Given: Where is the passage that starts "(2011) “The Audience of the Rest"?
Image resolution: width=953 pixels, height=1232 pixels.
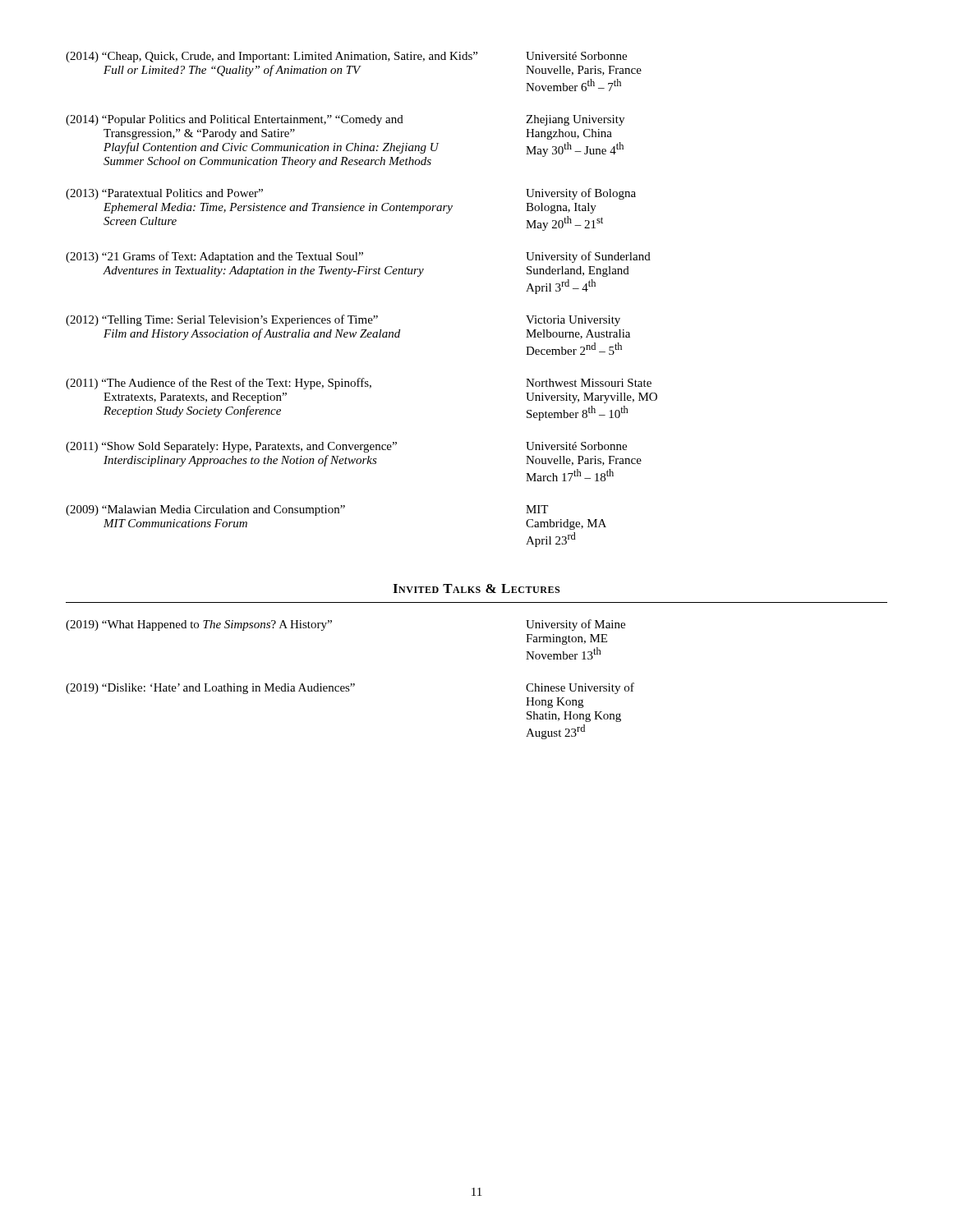Looking at the screenshot, I should (x=359, y=384).
